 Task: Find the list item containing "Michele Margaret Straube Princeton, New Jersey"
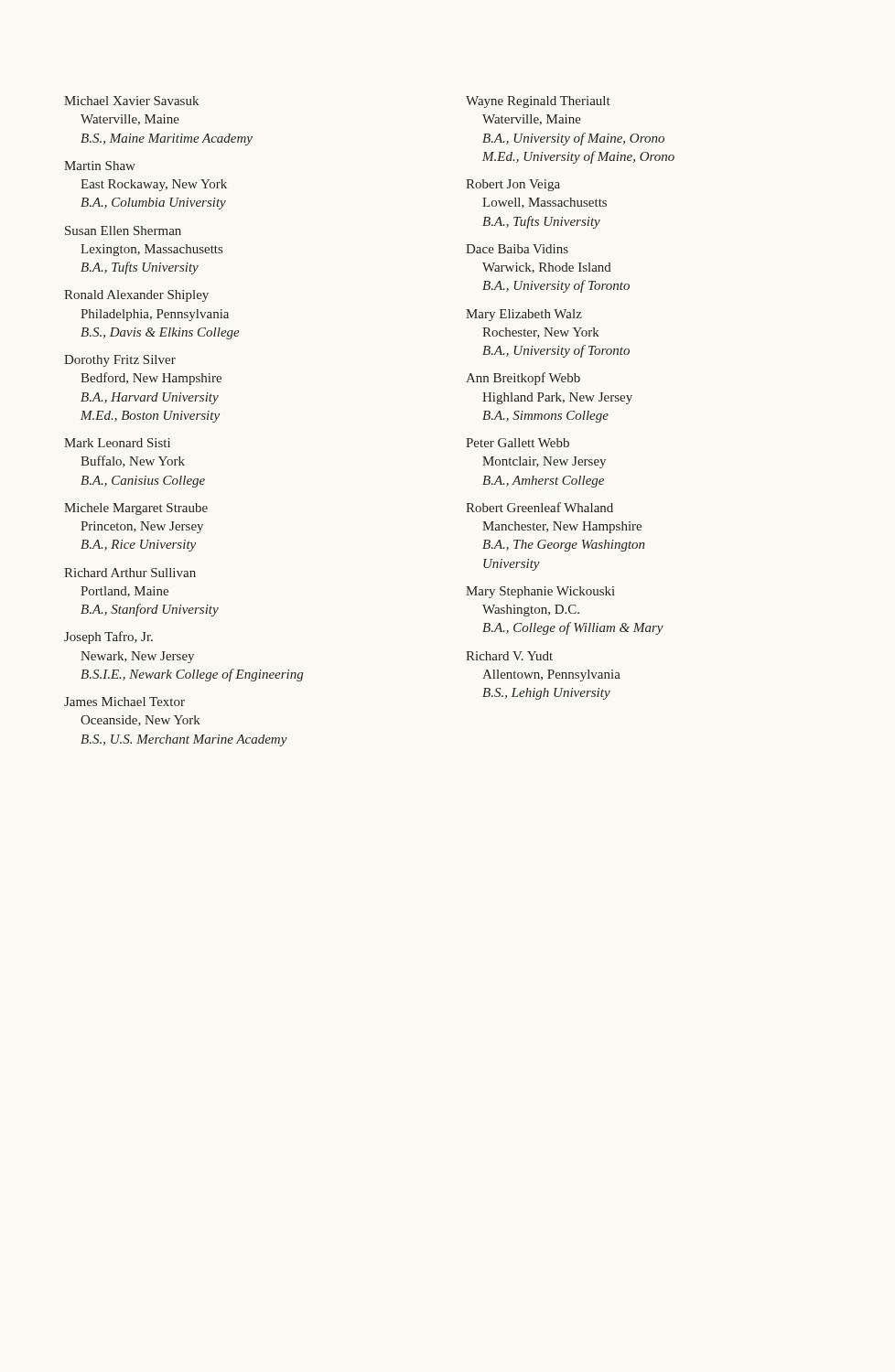coord(136,509)
